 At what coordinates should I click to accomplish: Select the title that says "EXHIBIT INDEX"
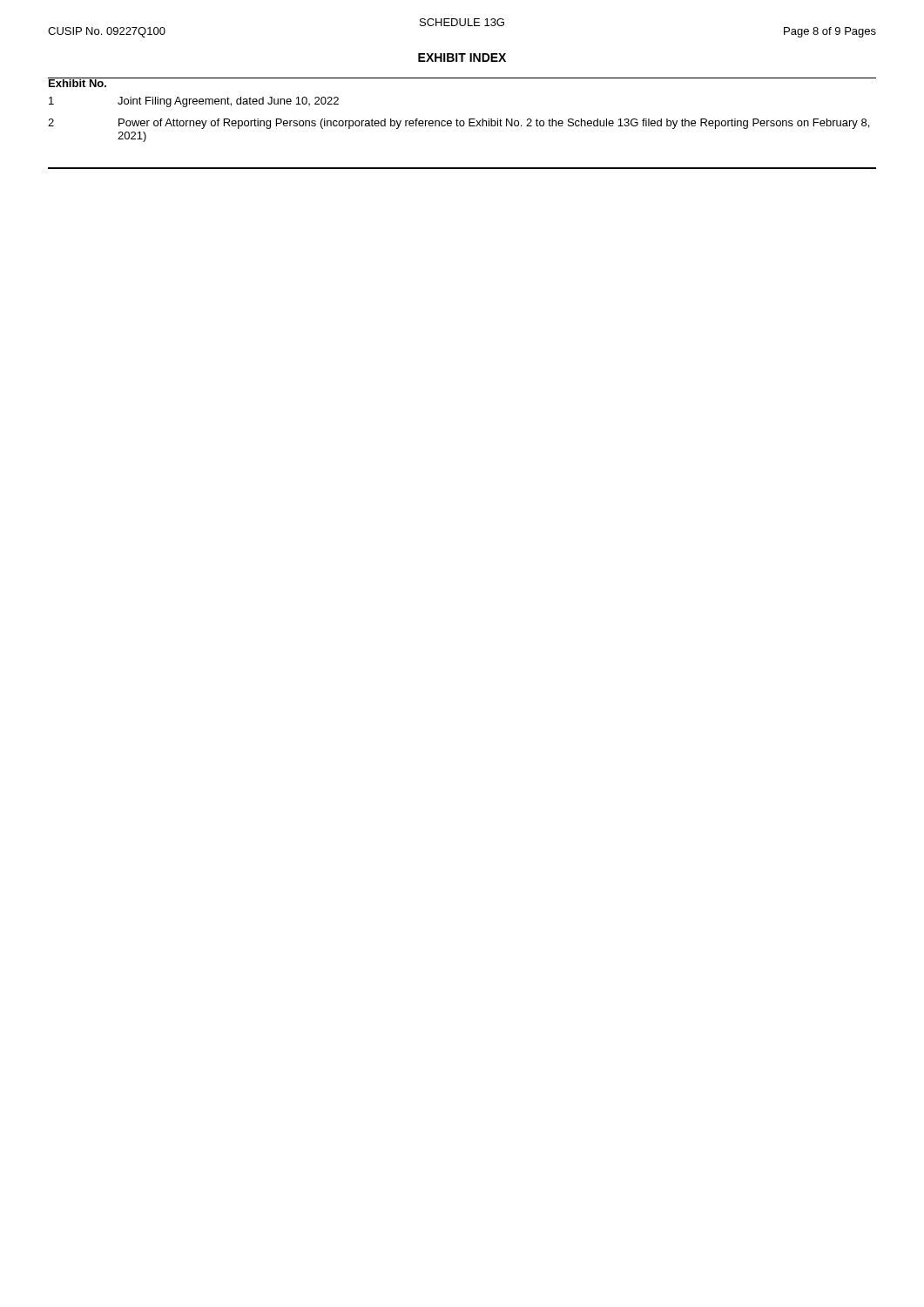[x=462, y=58]
